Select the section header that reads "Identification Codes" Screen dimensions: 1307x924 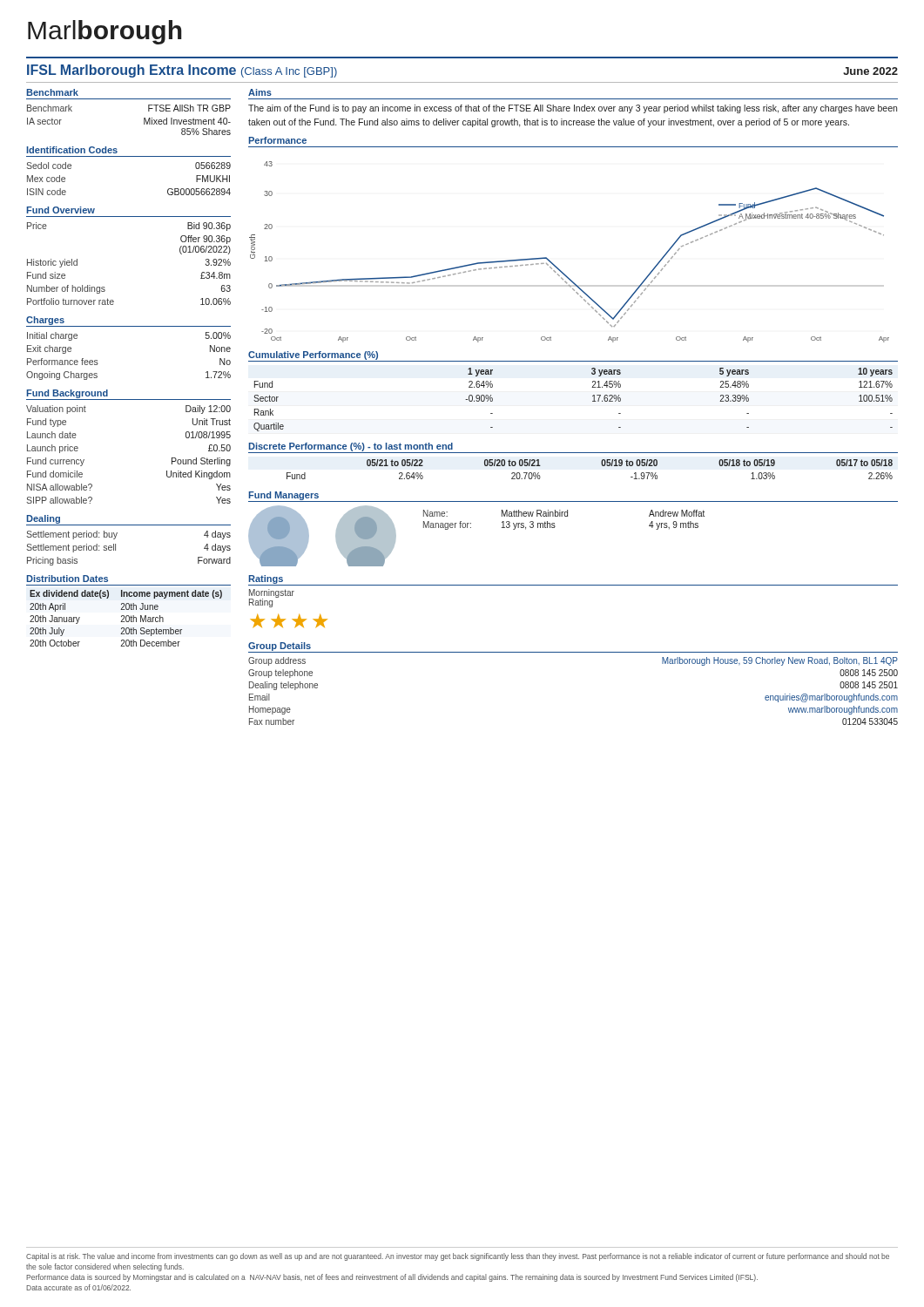(72, 150)
